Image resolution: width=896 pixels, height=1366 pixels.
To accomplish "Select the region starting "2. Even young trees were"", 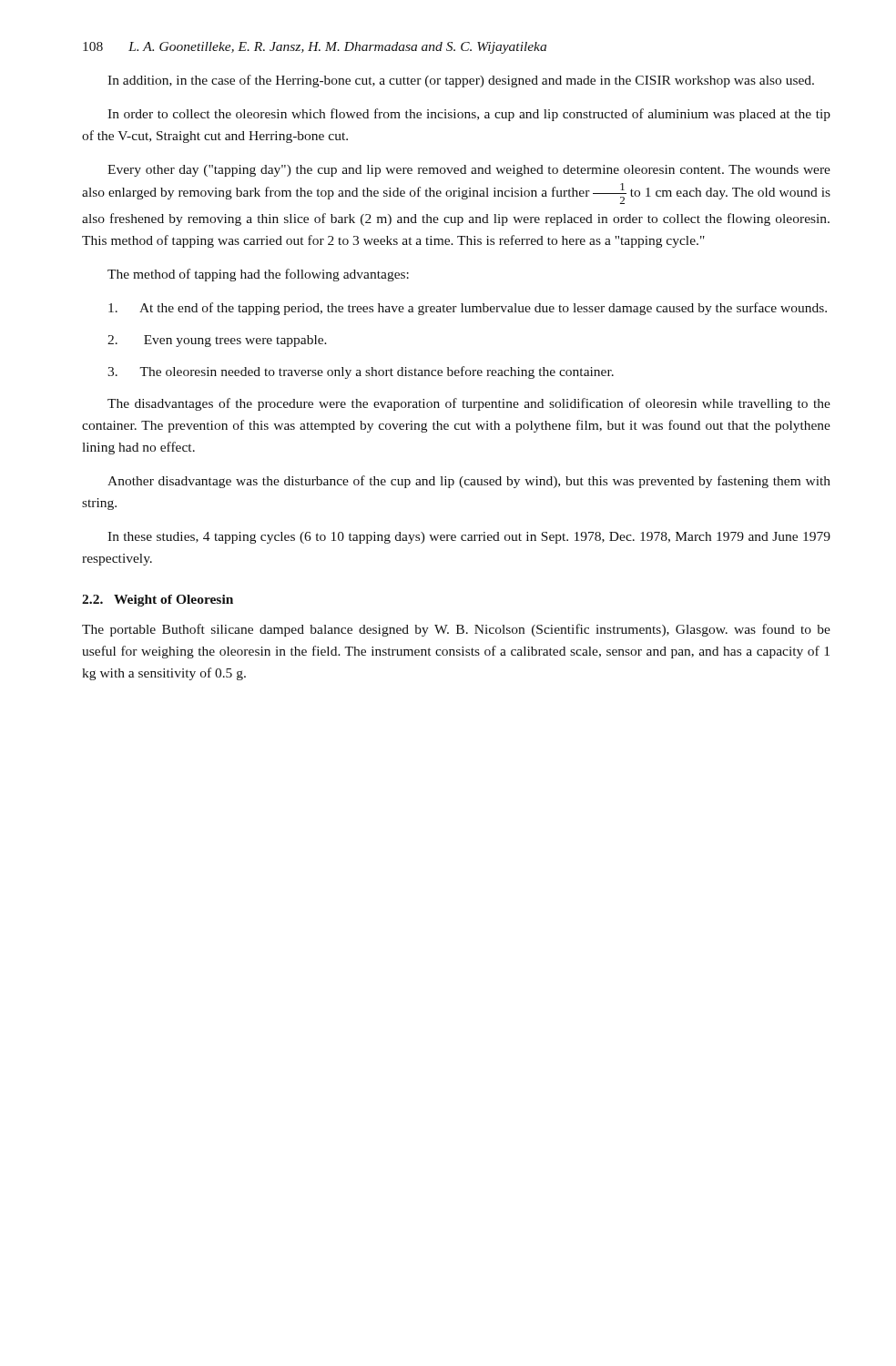I will point(217,341).
